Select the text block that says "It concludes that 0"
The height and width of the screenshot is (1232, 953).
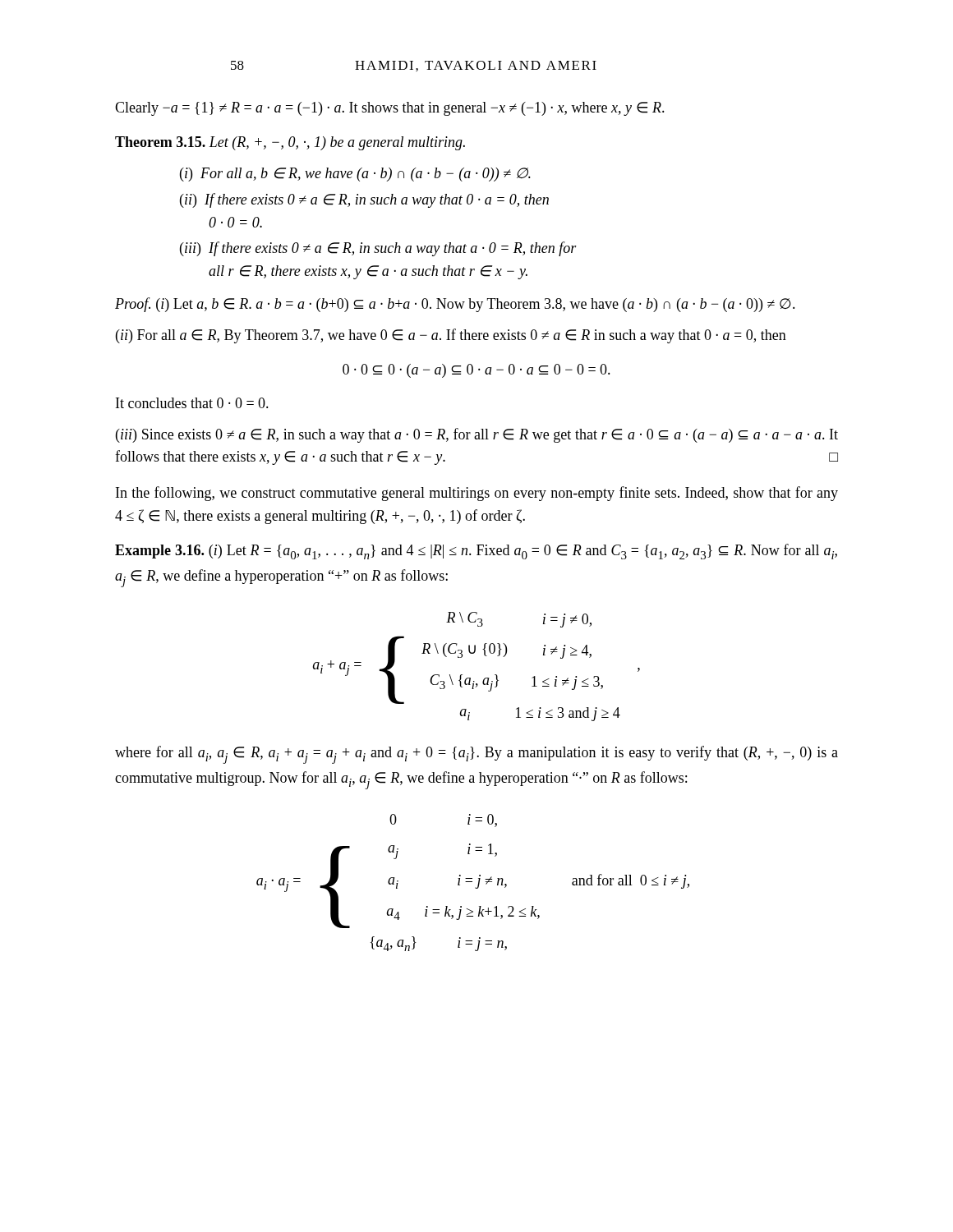click(x=192, y=403)
